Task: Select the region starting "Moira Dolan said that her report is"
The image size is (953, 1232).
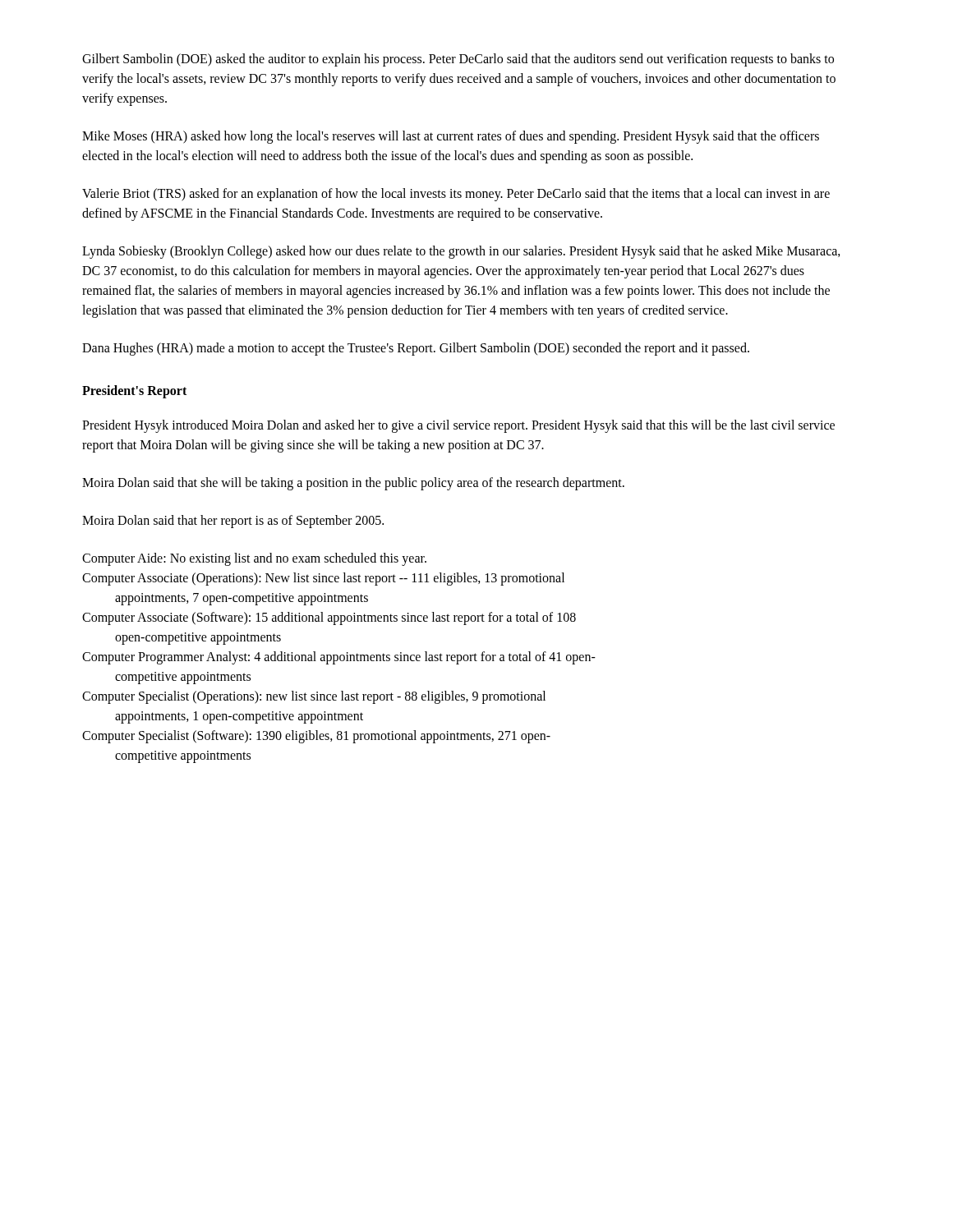Action: [233, 520]
